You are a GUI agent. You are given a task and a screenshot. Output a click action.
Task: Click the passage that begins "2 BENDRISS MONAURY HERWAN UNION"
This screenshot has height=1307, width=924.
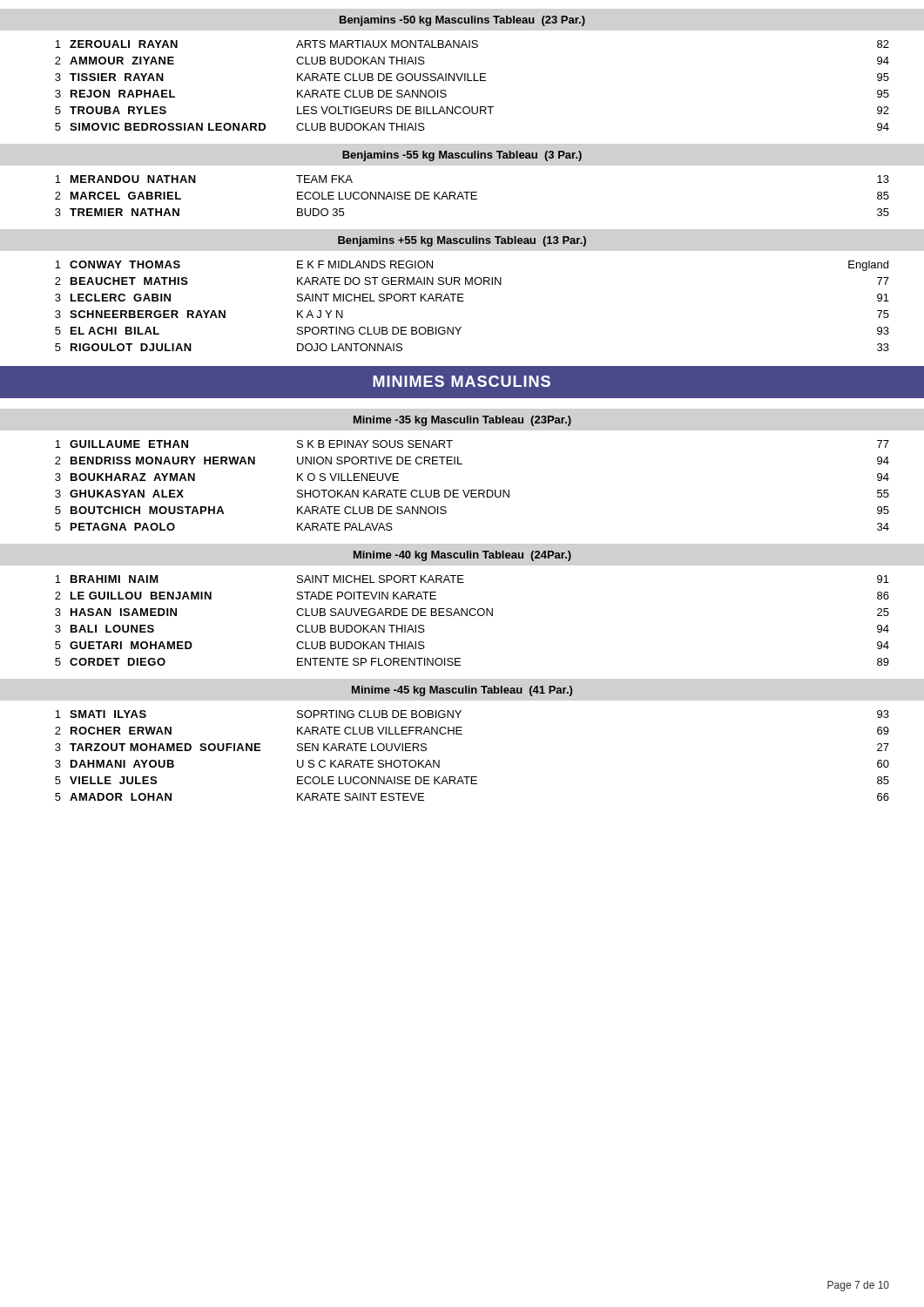462,460
